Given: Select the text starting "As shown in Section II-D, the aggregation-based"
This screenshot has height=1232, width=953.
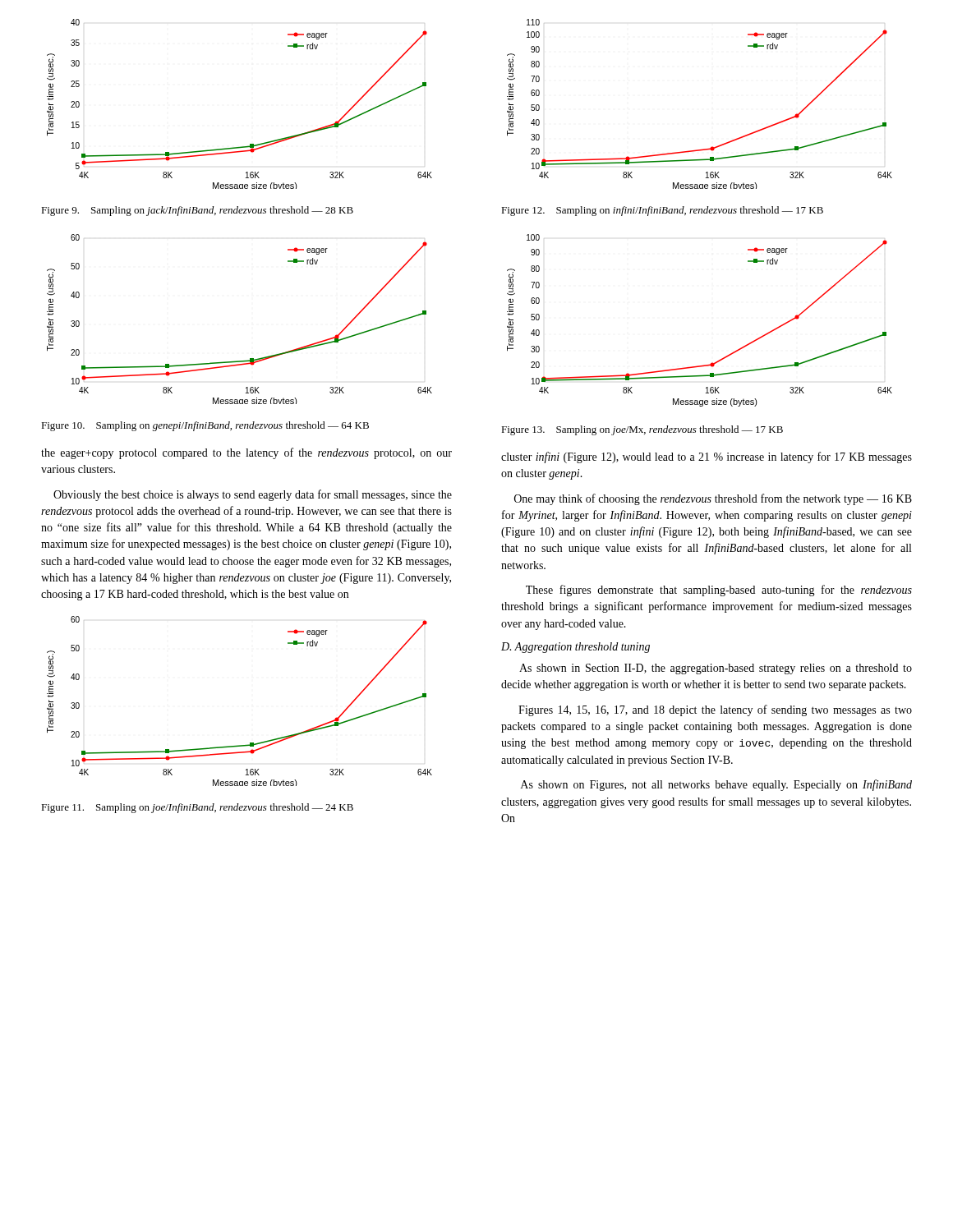Looking at the screenshot, I should 707,676.
